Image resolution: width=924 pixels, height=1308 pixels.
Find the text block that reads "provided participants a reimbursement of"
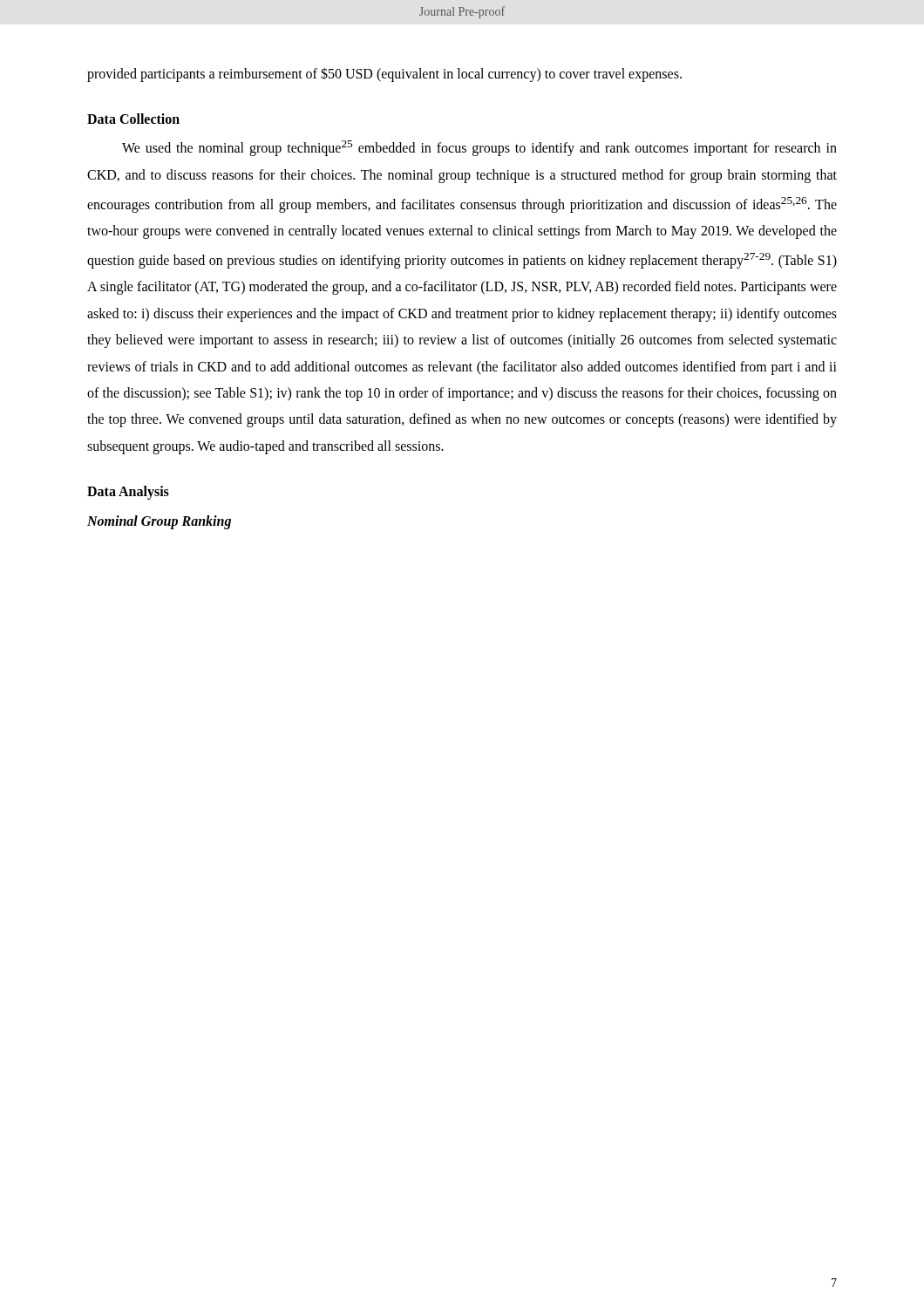[x=385, y=74]
